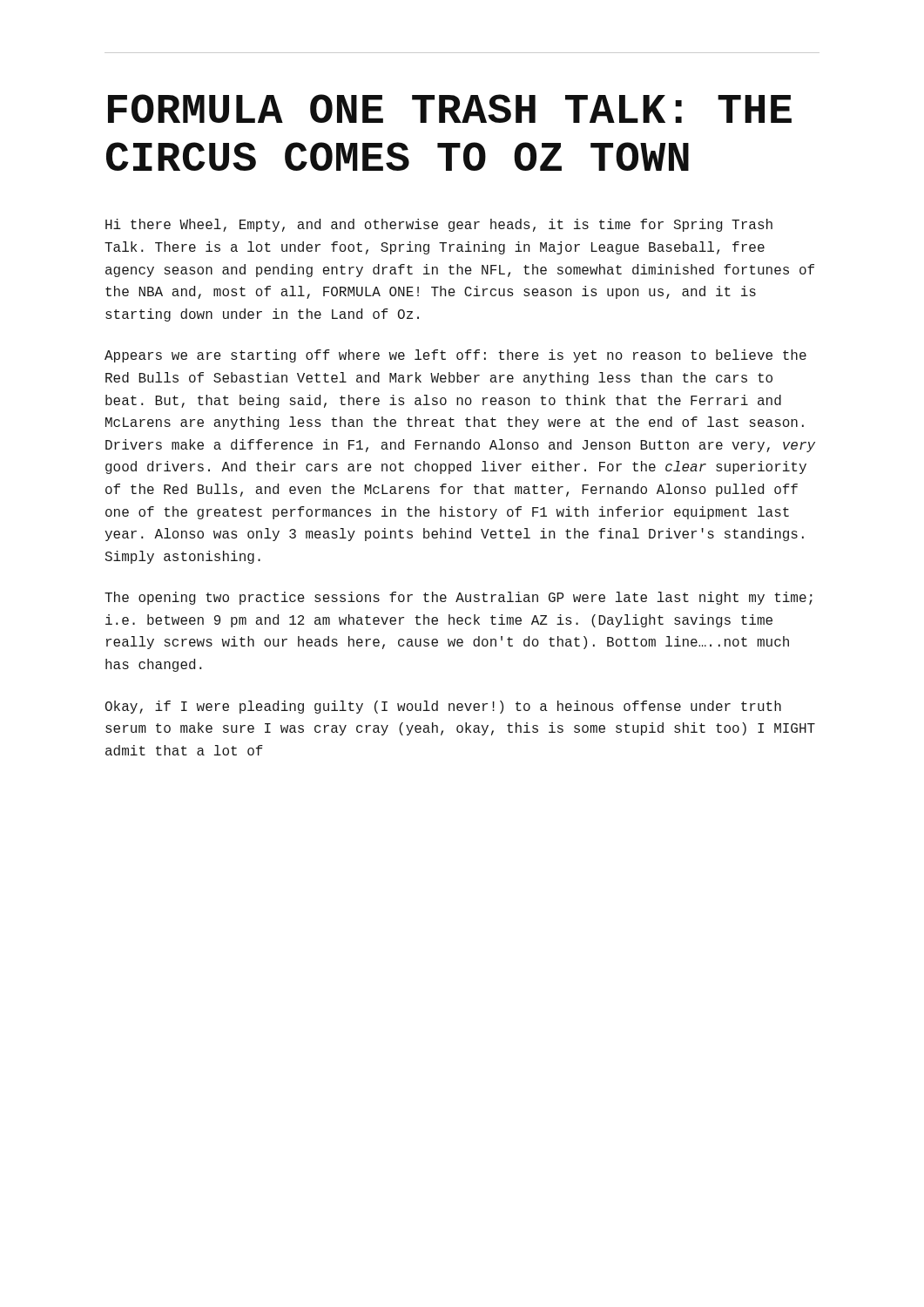Point to the block beginning "Hi there Wheel, Empty, and and otherwise gear"
Screen dimensions: 1307x924
[x=460, y=271]
